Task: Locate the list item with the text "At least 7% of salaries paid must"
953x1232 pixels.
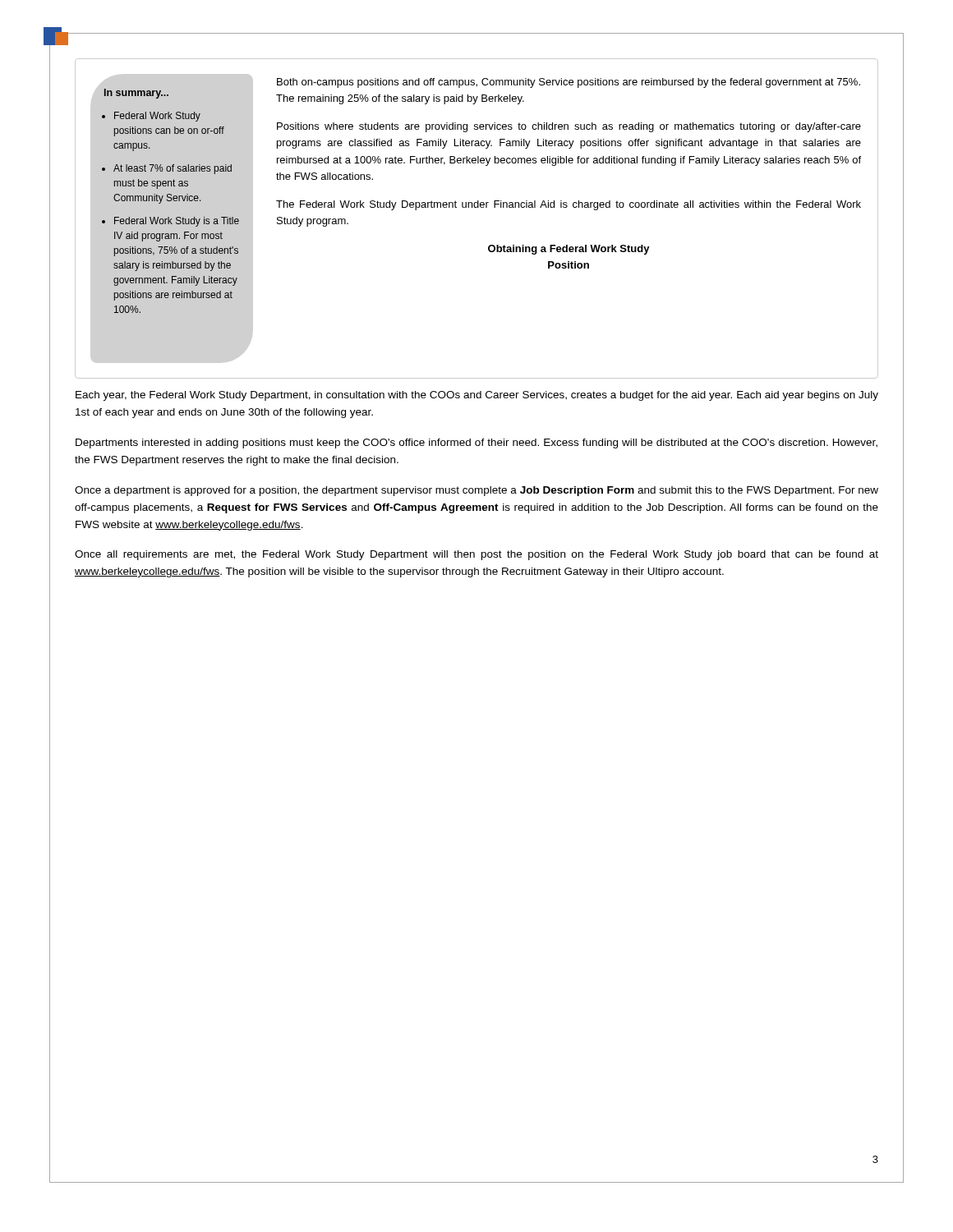Action: point(173,183)
